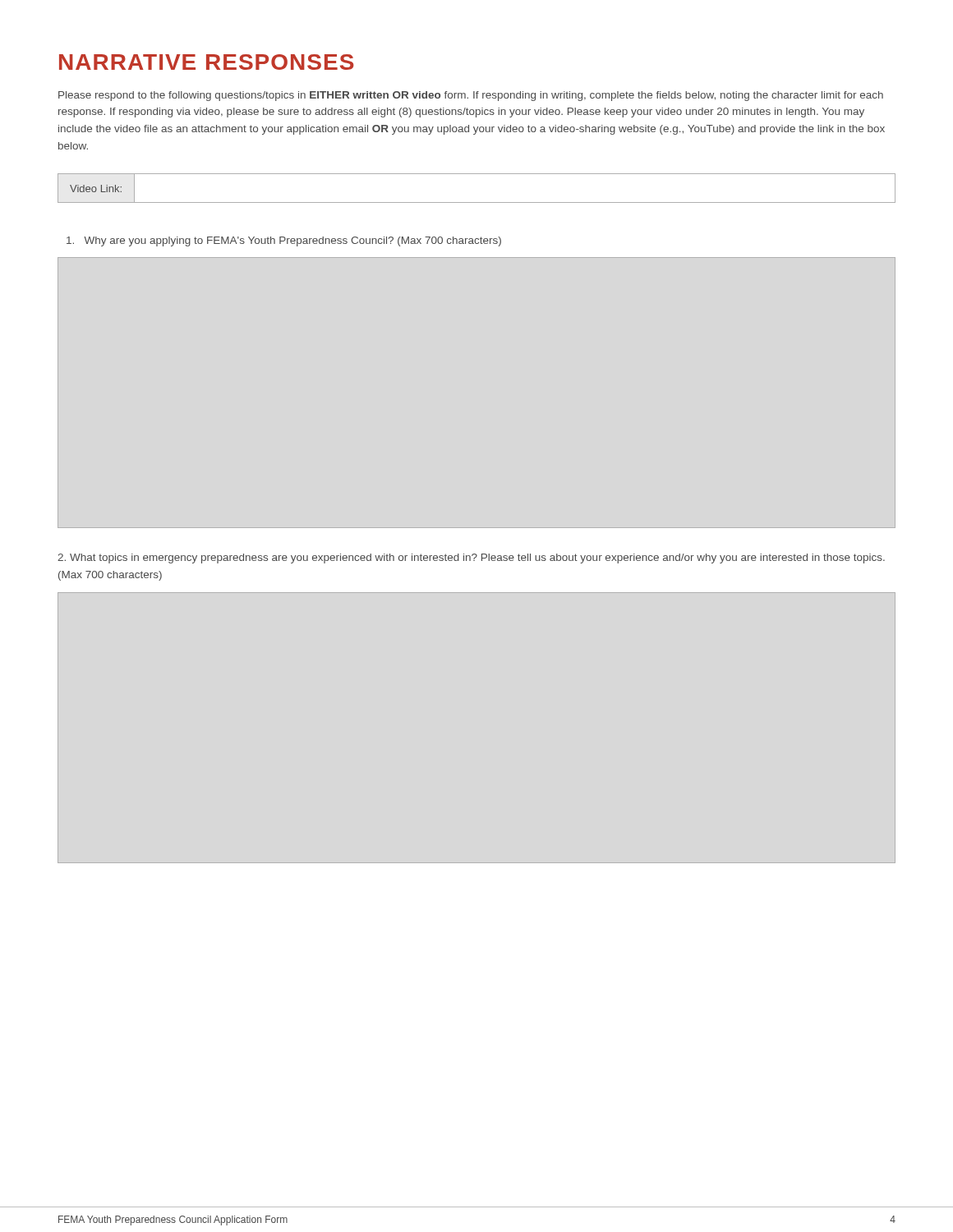Find the passage starting "NARRATIVE RESPONSES"
Image resolution: width=953 pixels, height=1232 pixels.
pyautogui.click(x=206, y=62)
